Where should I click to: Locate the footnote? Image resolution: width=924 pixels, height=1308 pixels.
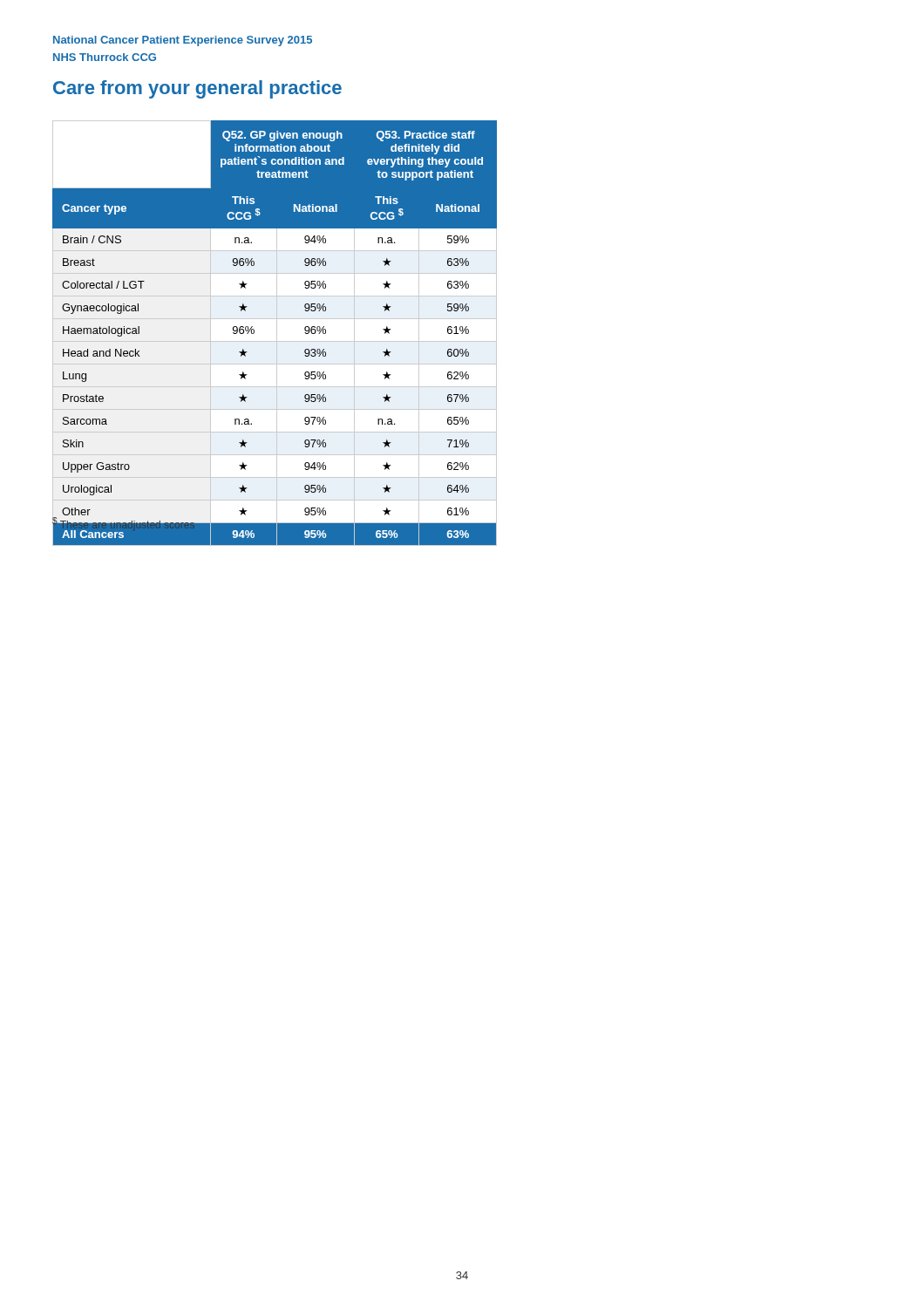click(x=124, y=524)
